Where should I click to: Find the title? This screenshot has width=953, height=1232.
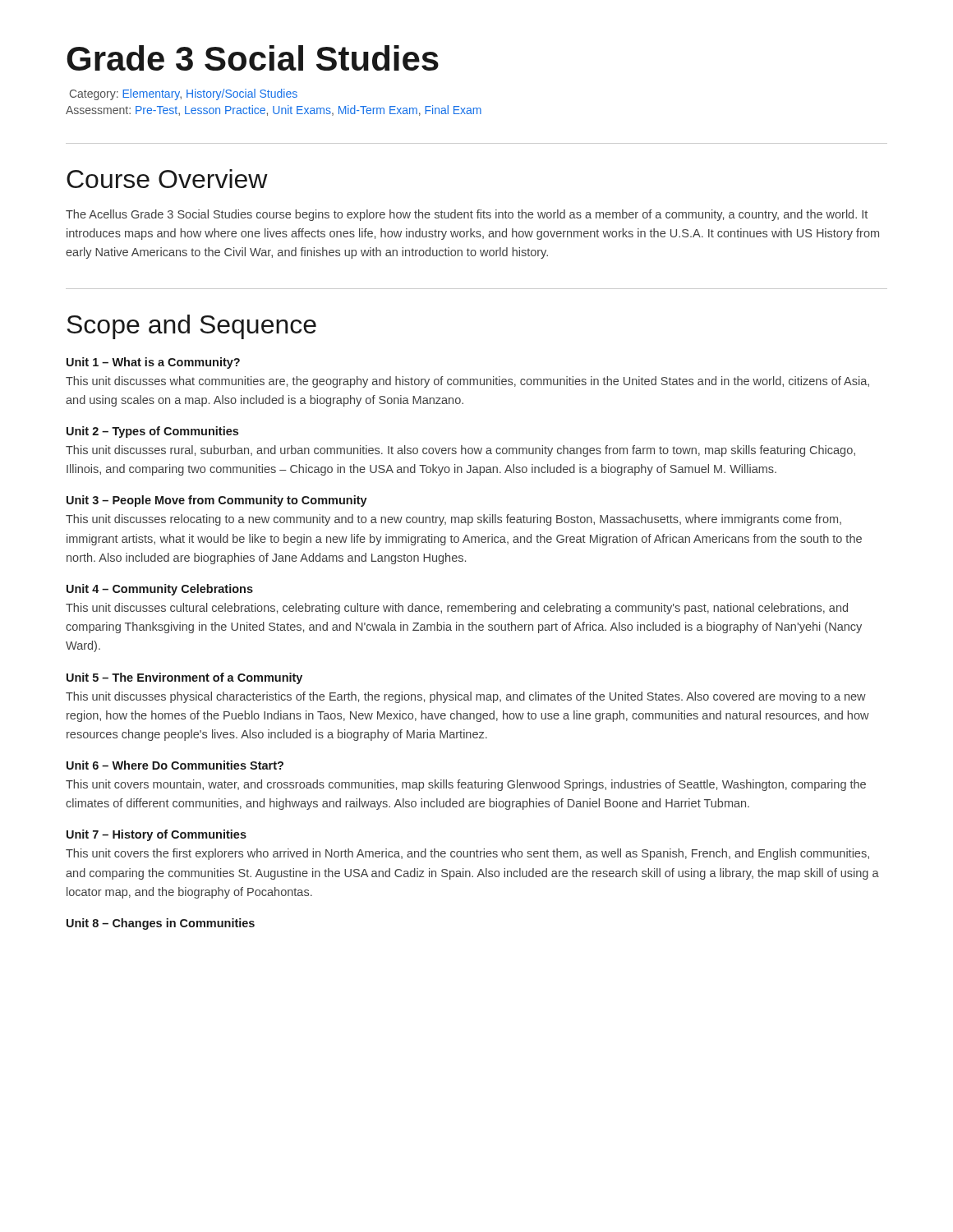pos(476,59)
